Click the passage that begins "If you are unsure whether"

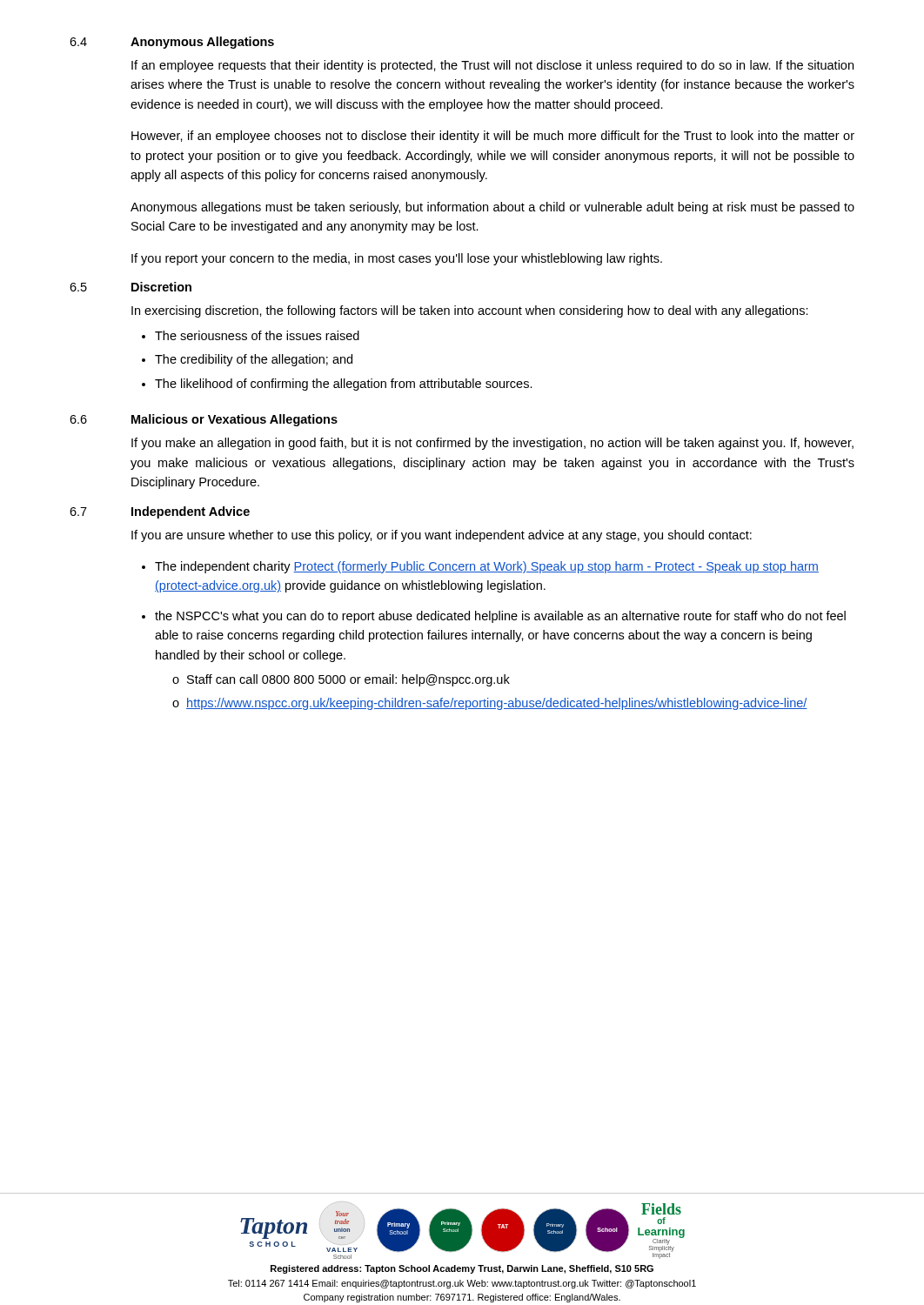coord(441,535)
